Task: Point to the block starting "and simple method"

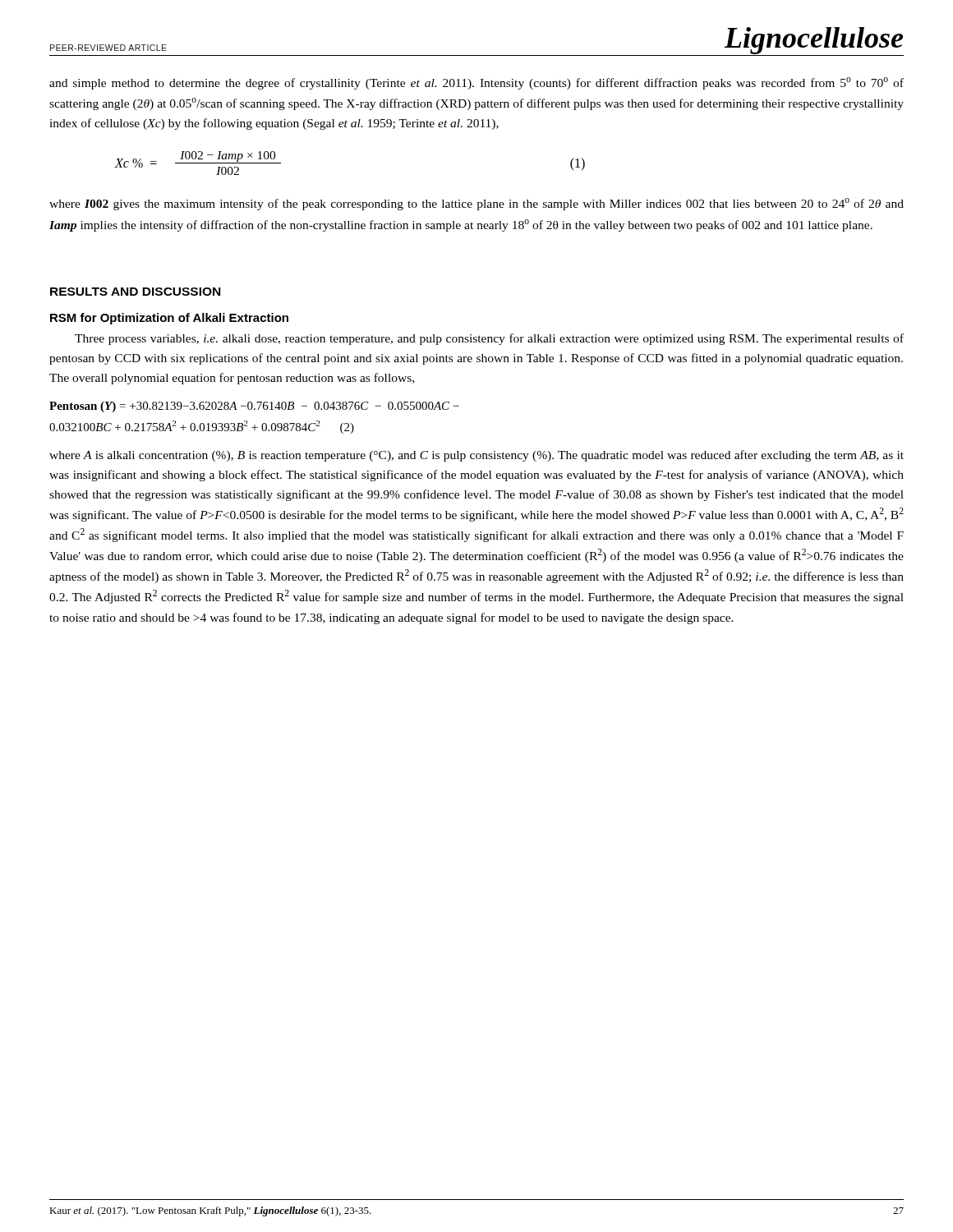Action: (x=476, y=102)
